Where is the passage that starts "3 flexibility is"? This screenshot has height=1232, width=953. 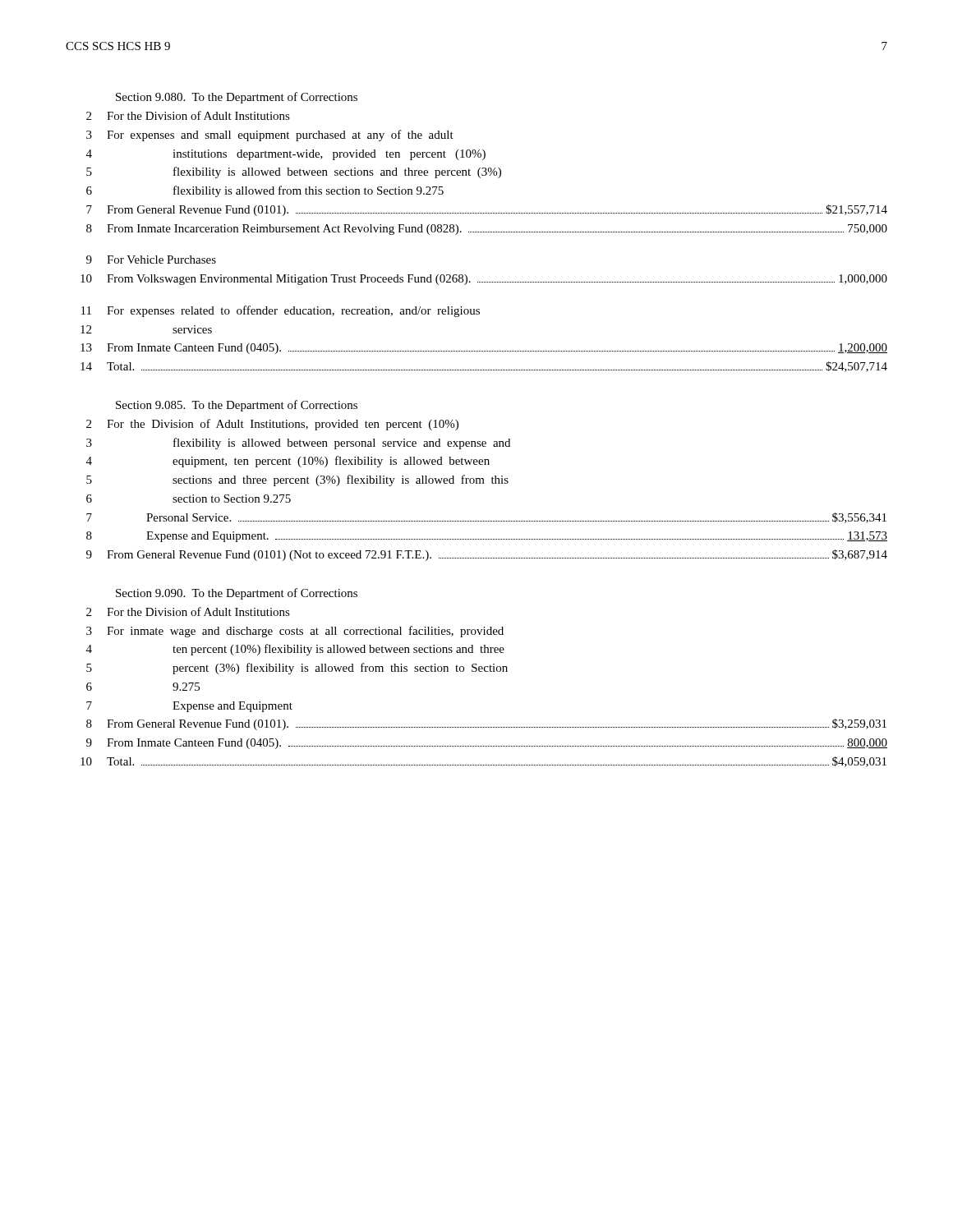[x=476, y=443]
